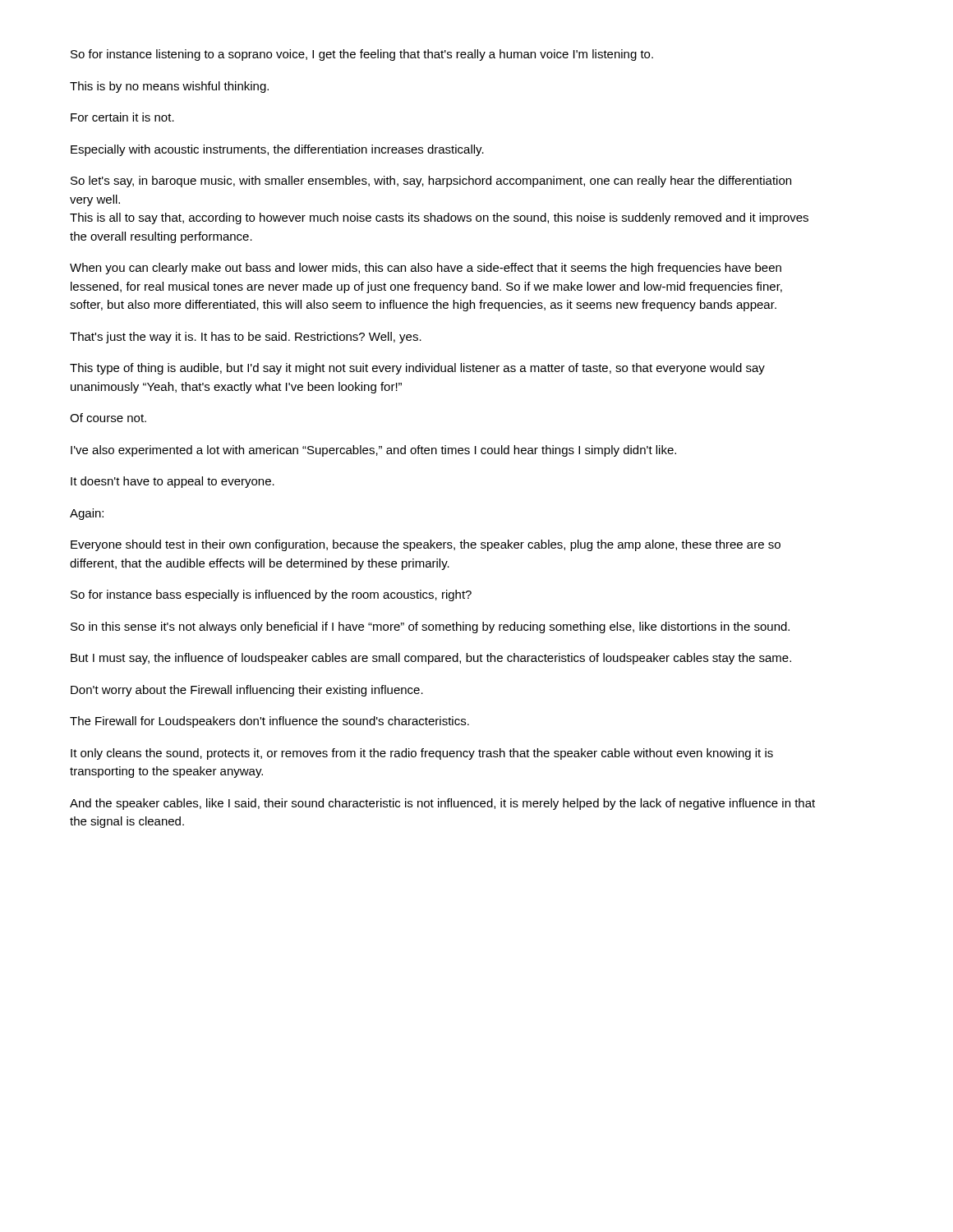Find the region starting "I've also experimented a"
Viewport: 953px width, 1232px height.
374,449
